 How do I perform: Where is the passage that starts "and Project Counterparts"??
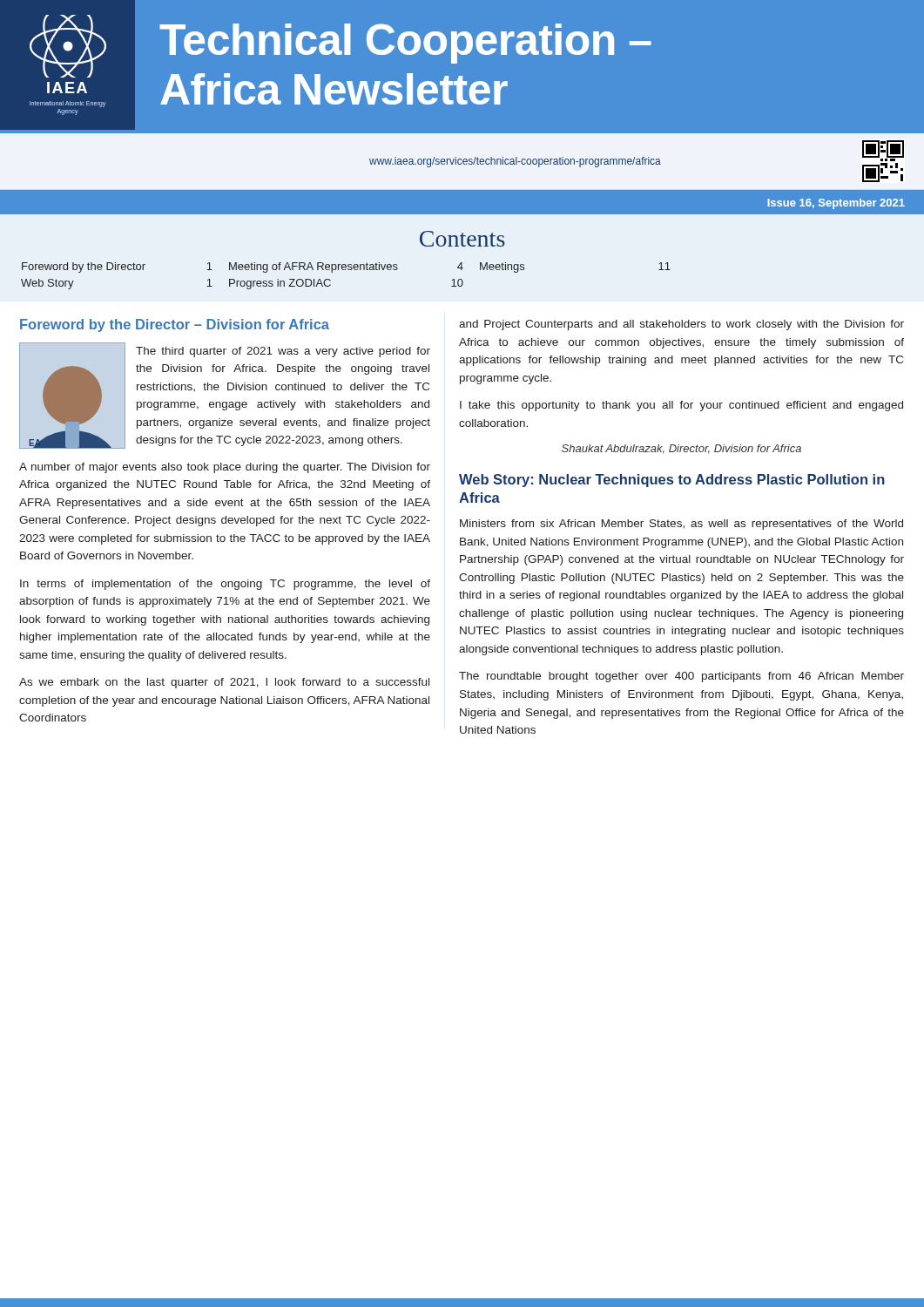pos(681,351)
